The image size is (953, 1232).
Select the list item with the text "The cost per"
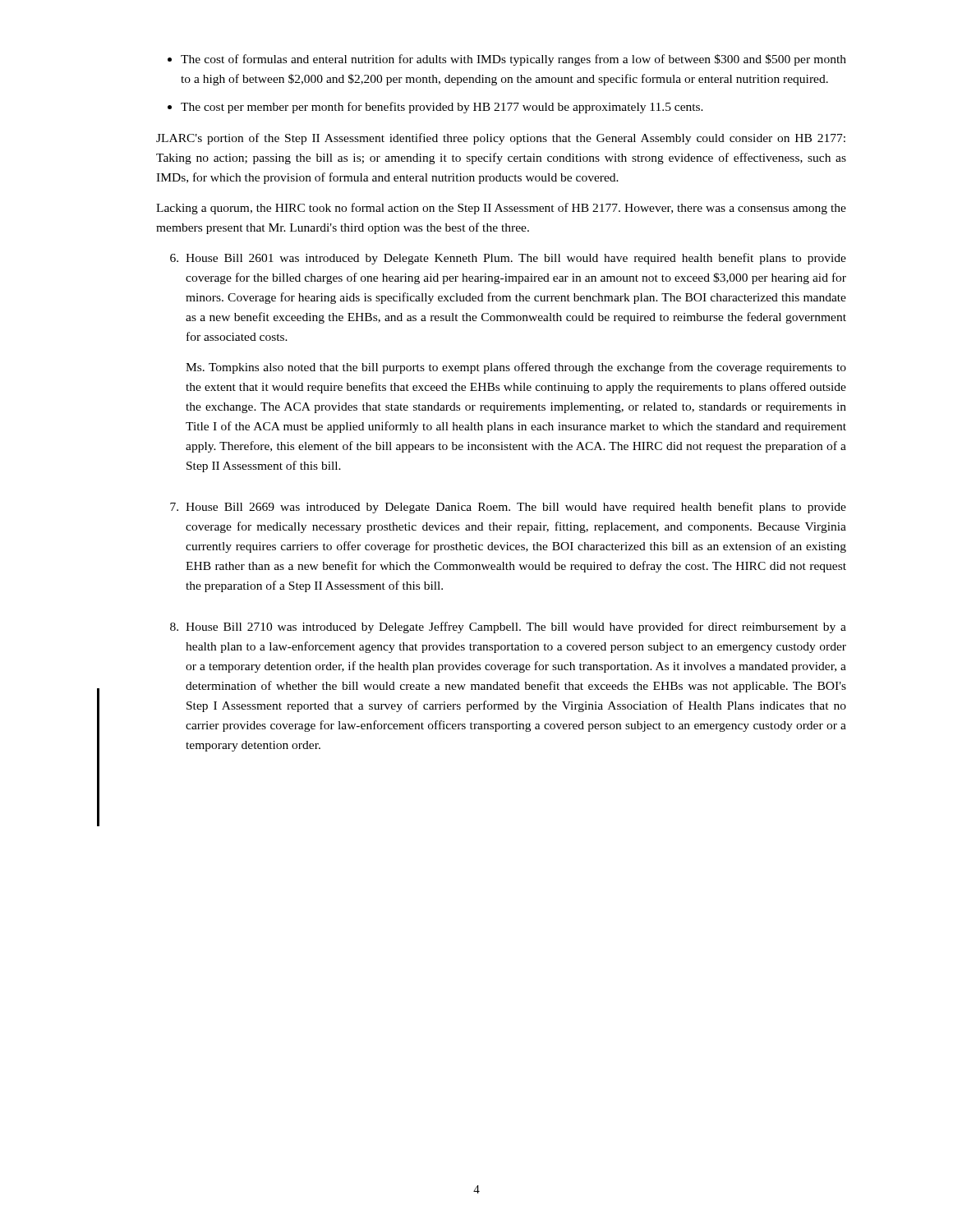point(513,107)
